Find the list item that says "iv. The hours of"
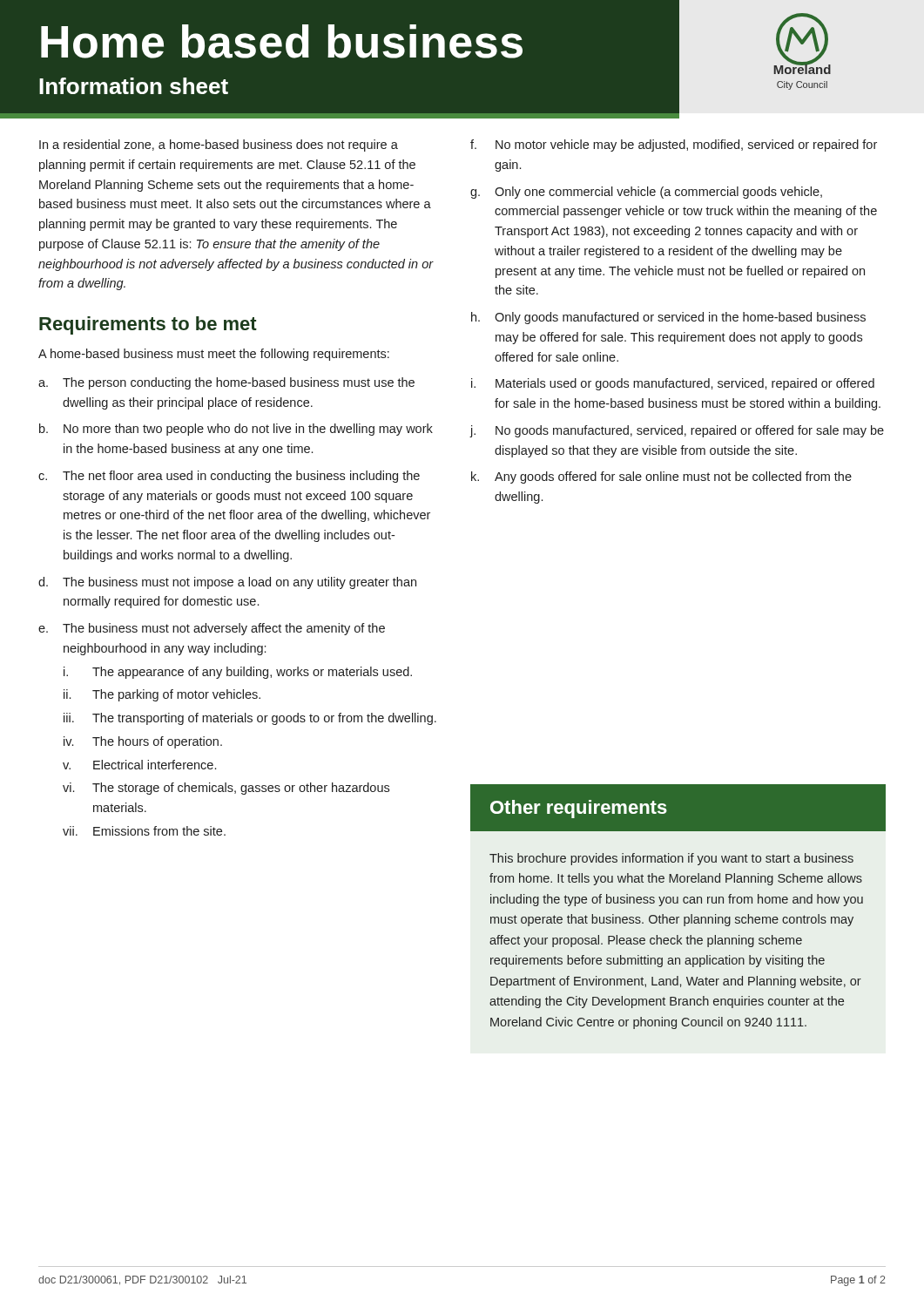 143,742
